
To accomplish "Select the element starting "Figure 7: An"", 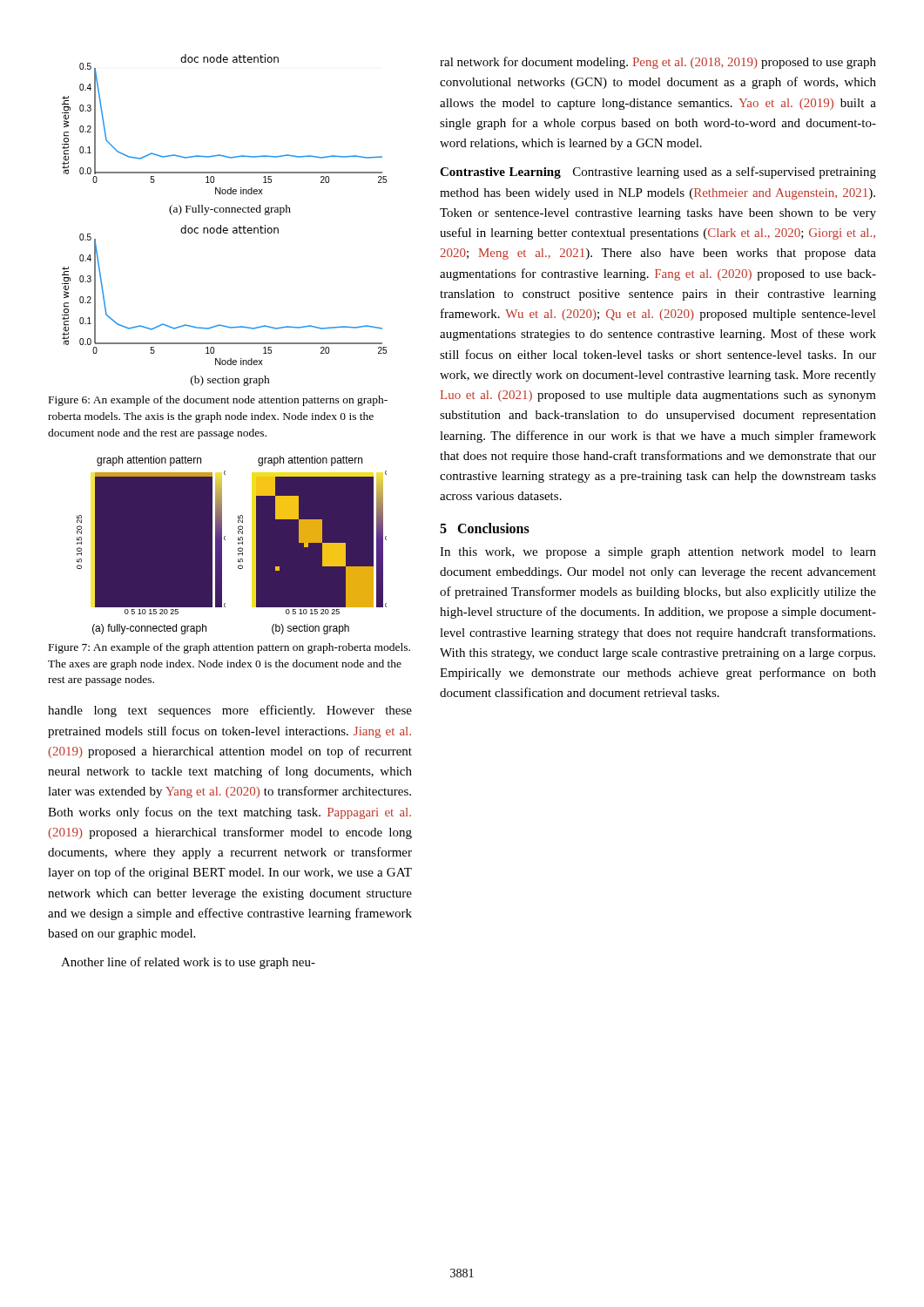I will [229, 663].
